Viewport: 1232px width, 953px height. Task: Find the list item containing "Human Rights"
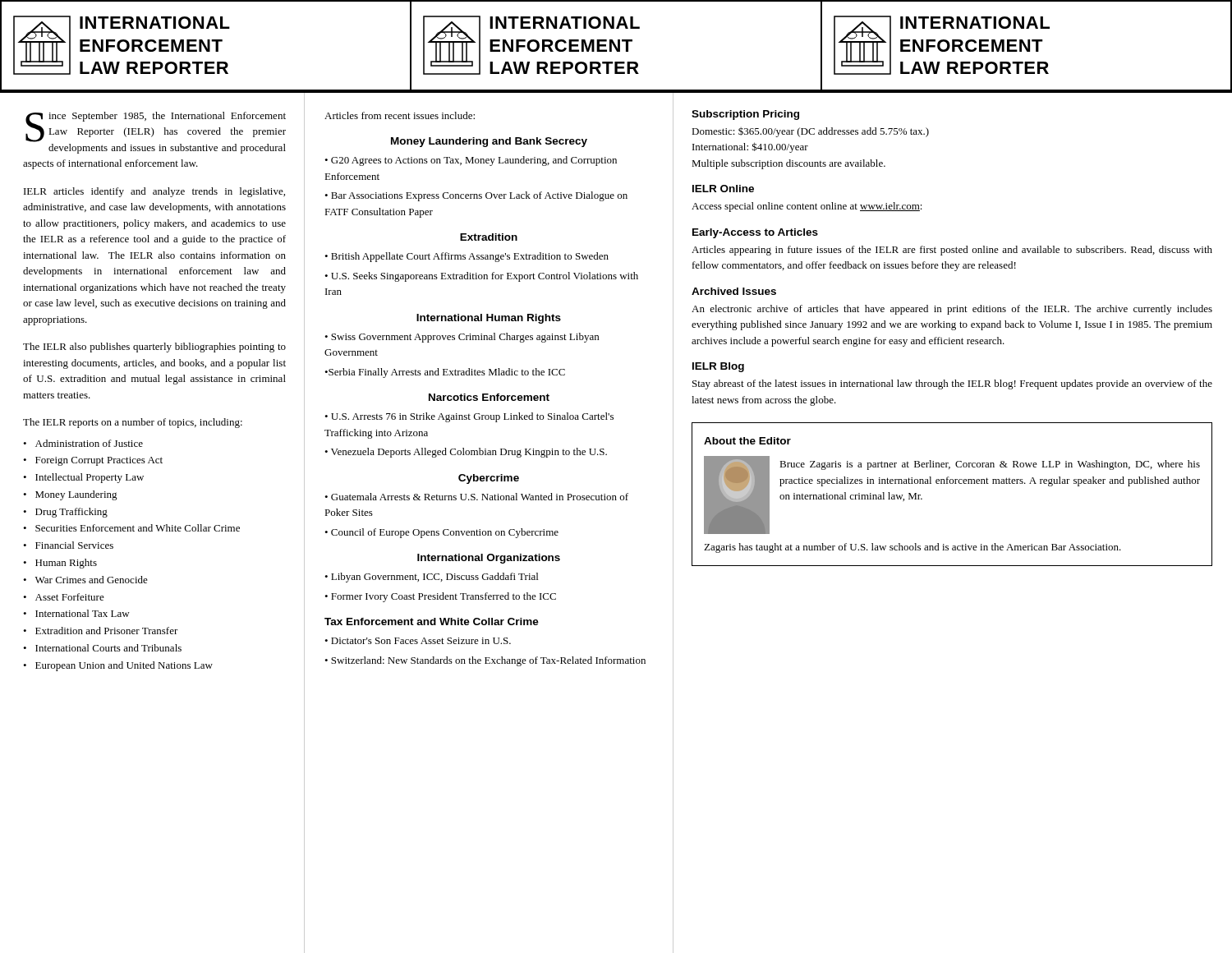pyautogui.click(x=66, y=562)
